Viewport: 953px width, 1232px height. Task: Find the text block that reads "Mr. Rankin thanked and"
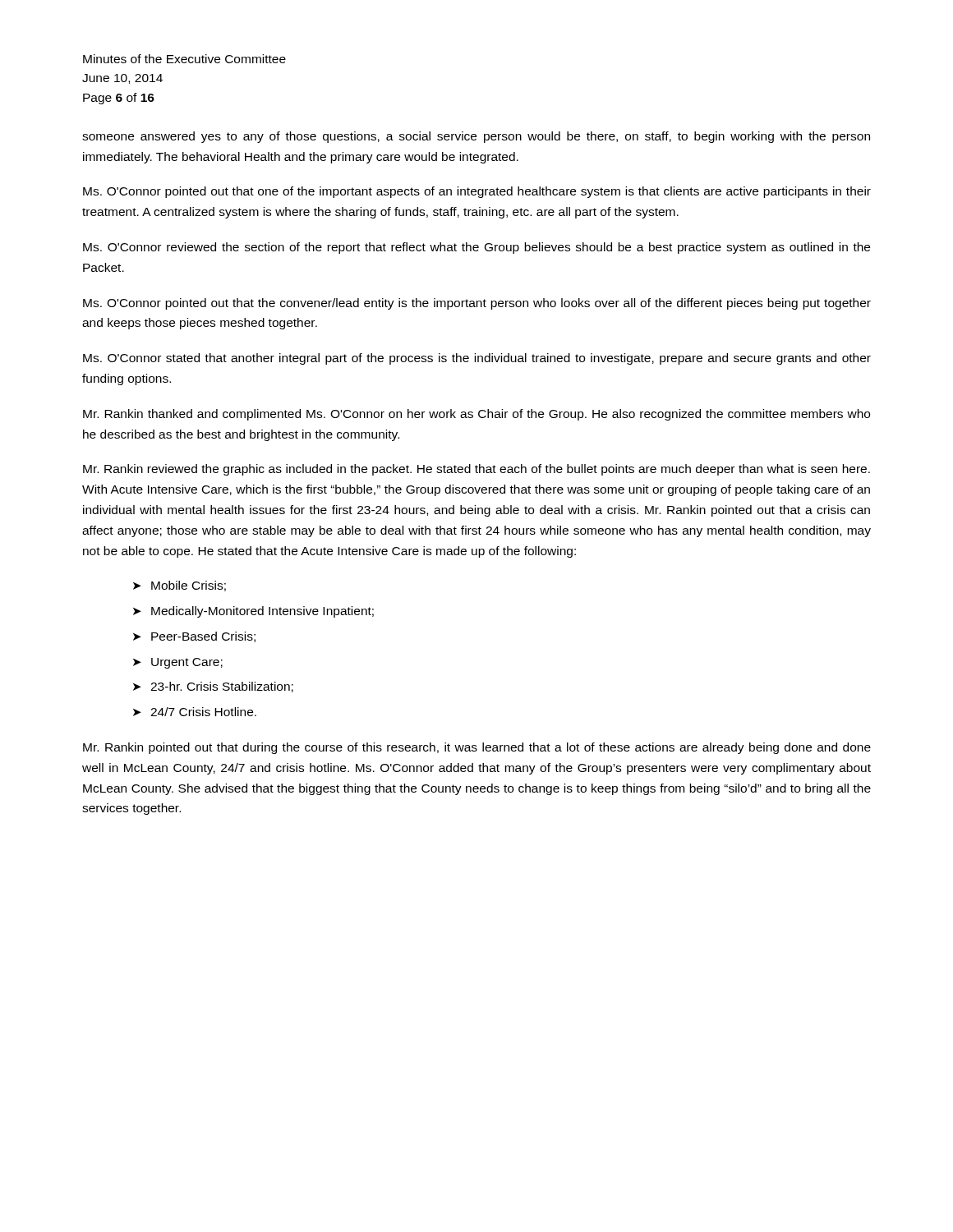pos(476,424)
